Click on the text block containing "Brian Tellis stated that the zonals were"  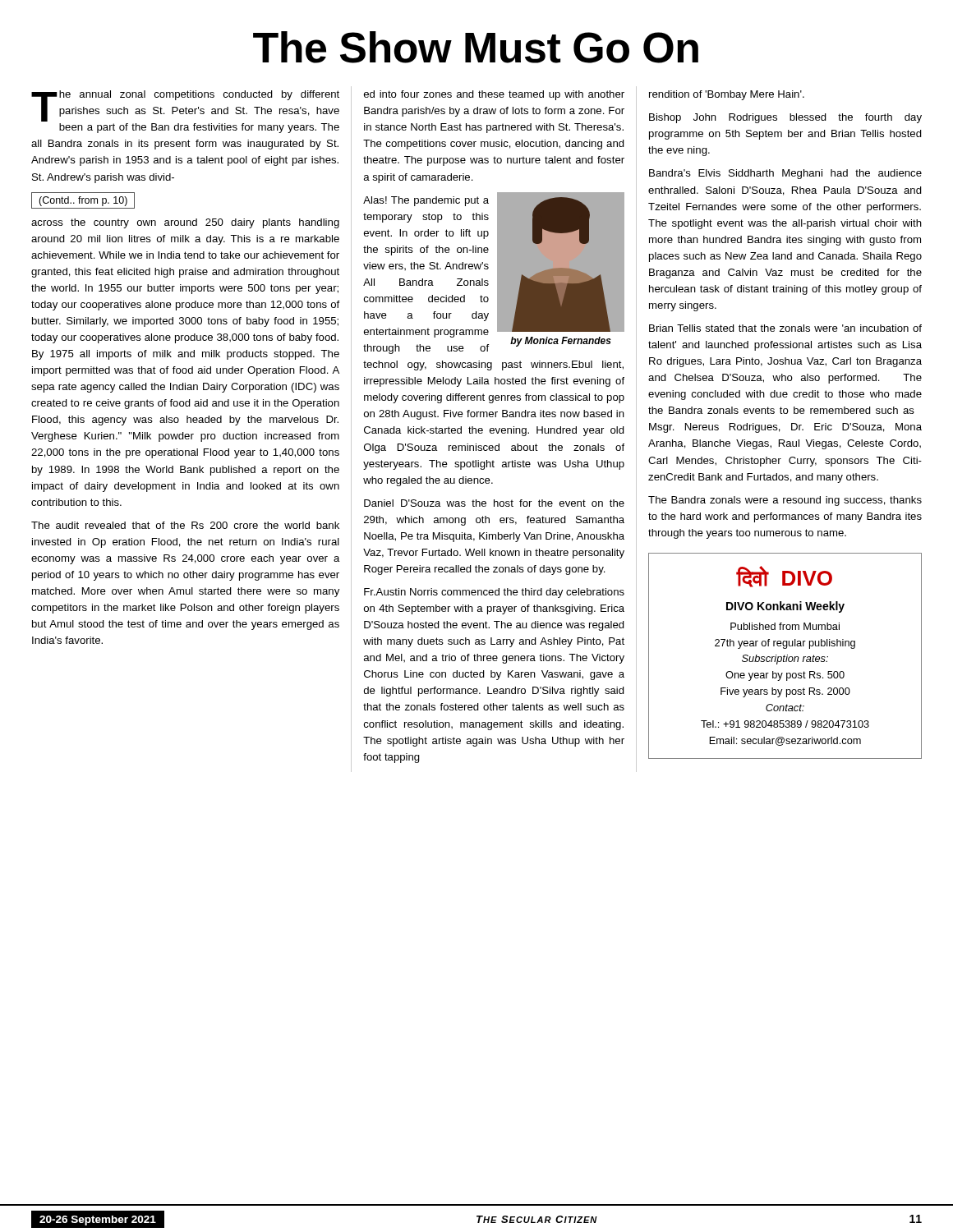tap(785, 402)
